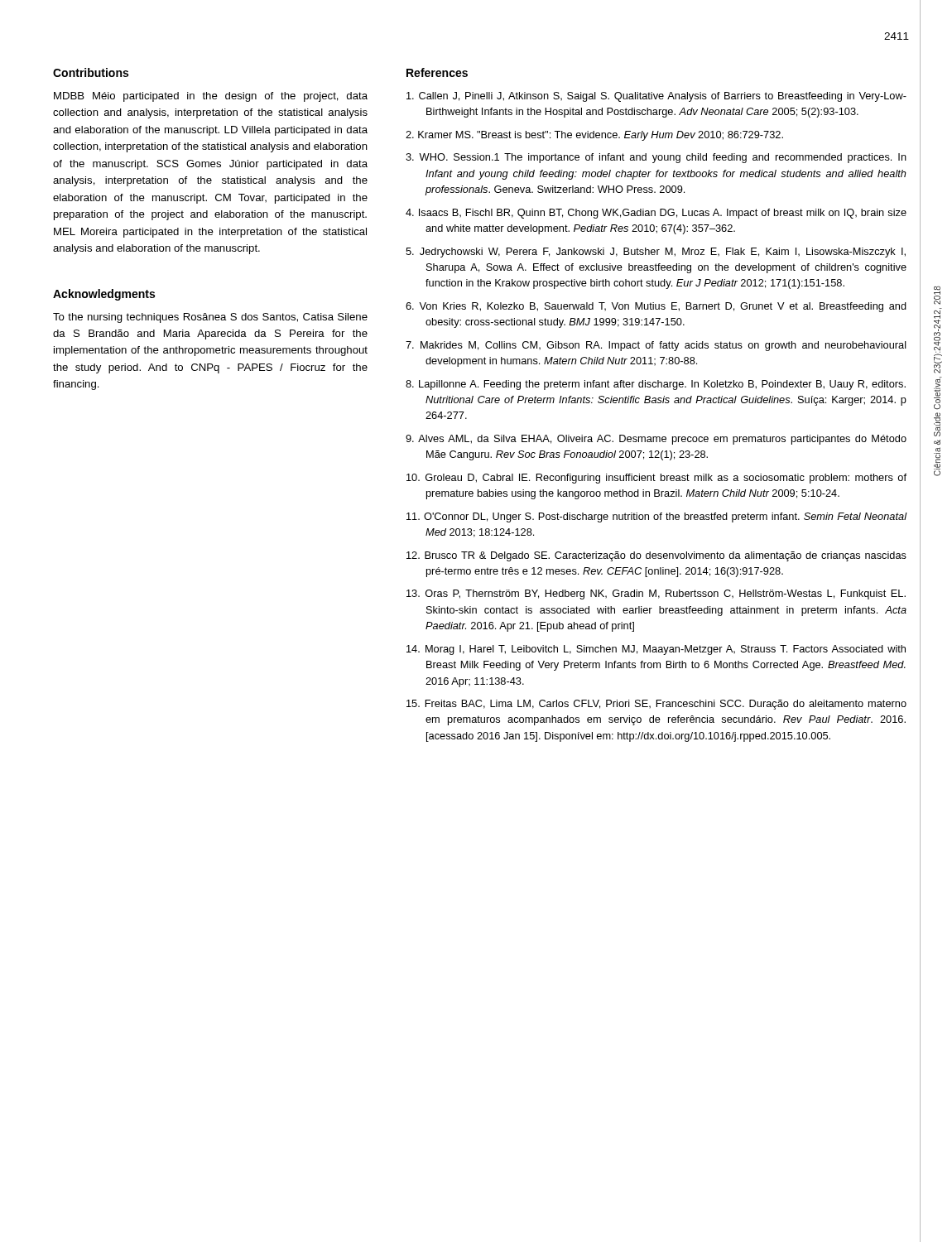Screen dimensions: 1242x952
Task: Find the element starting "8. Lapillonne A. Feeding the"
Action: tap(656, 399)
